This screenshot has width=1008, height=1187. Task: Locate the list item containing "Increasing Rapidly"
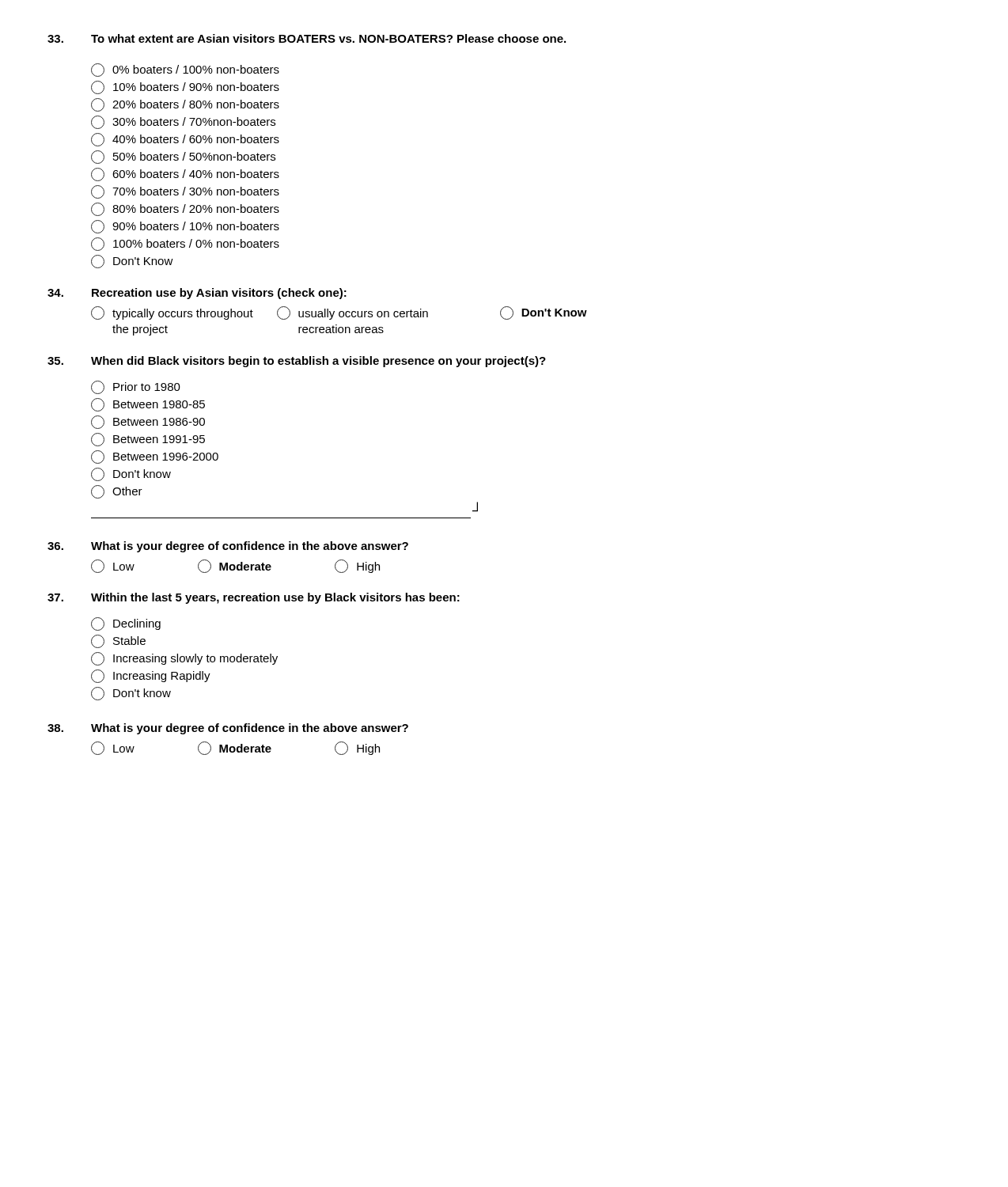point(150,676)
